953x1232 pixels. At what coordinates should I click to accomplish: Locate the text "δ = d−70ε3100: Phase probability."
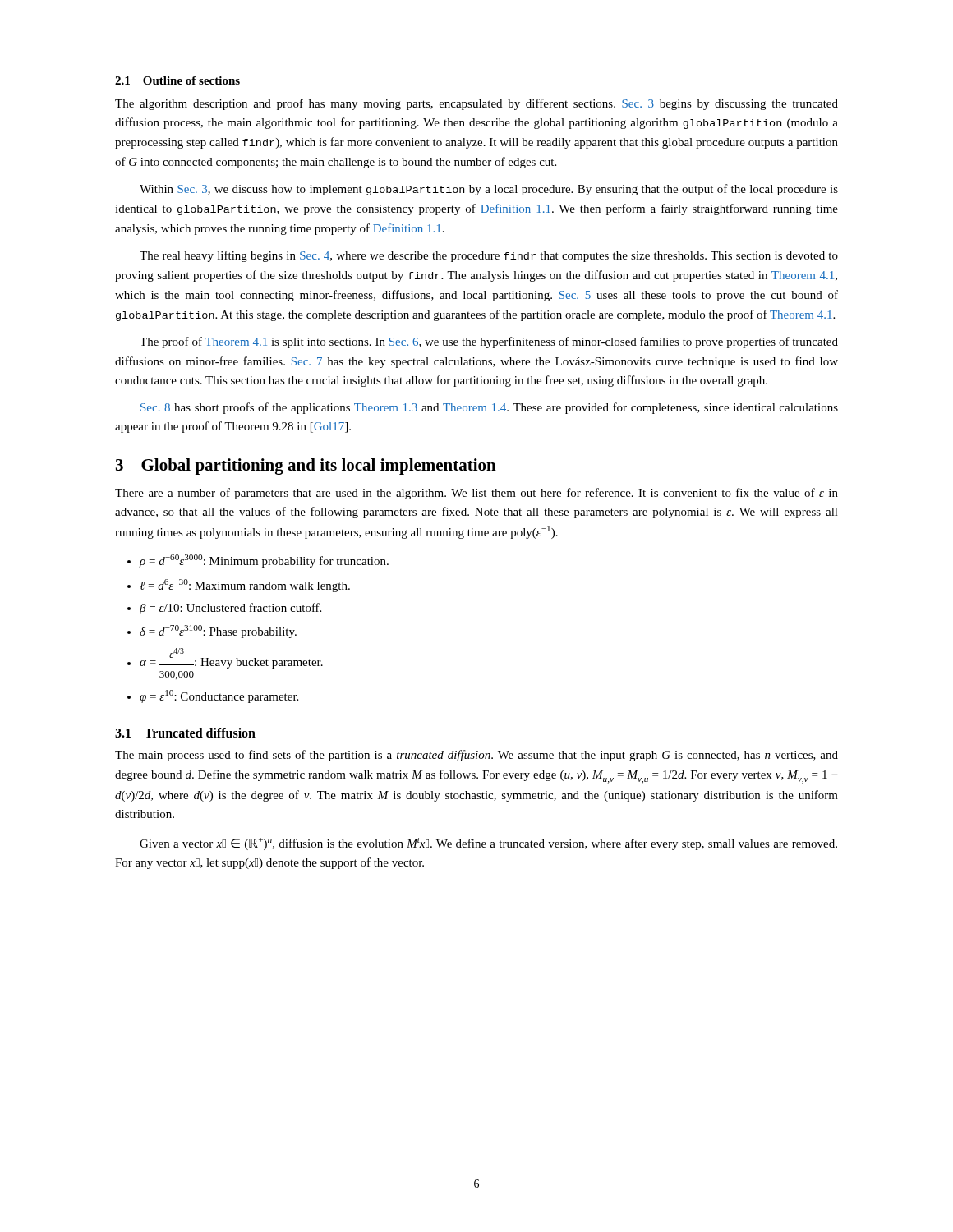click(x=218, y=631)
